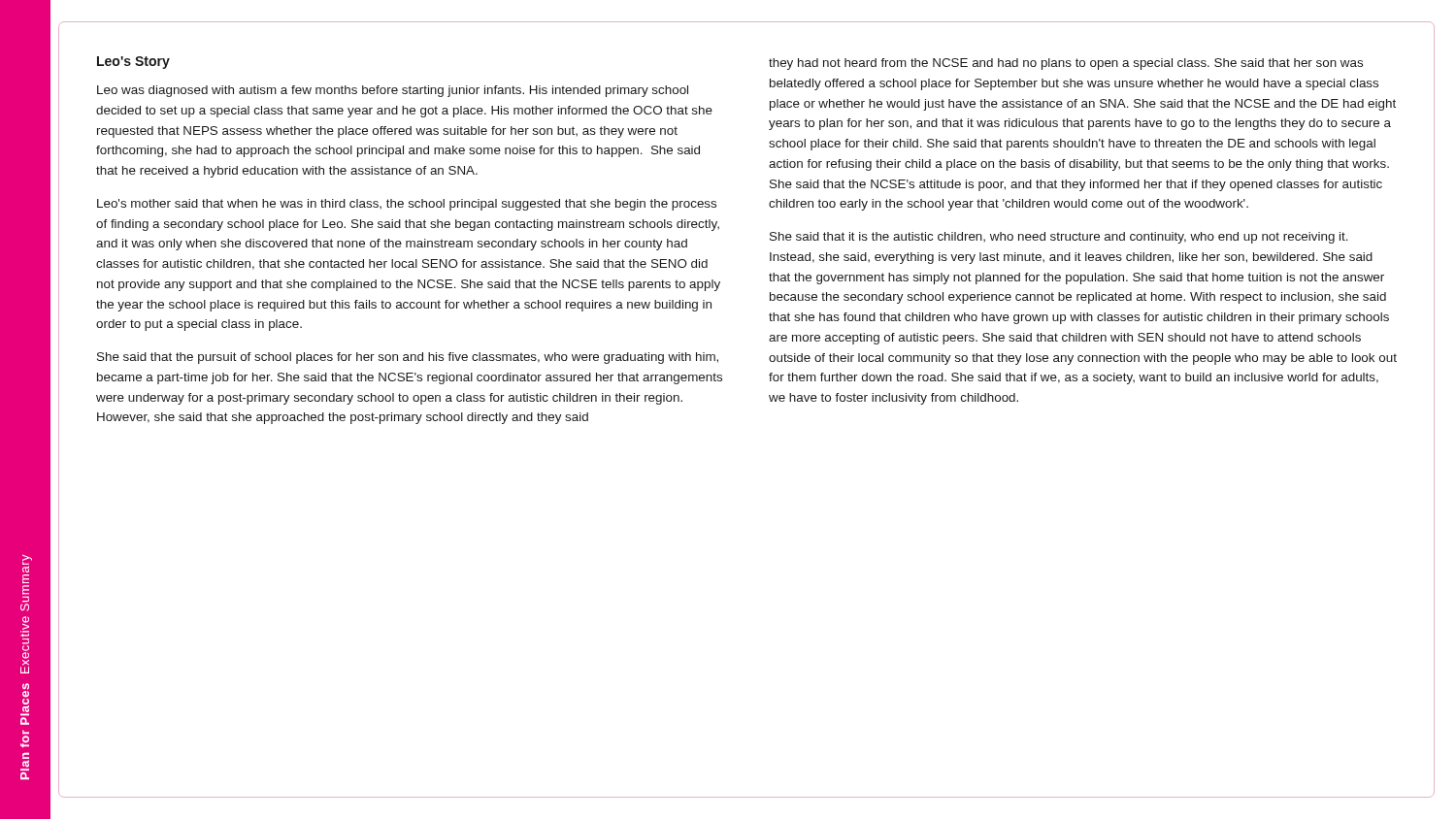1456x819 pixels.
Task: Locate the text block that says "they had not heard"
Action: point(1082,133)
